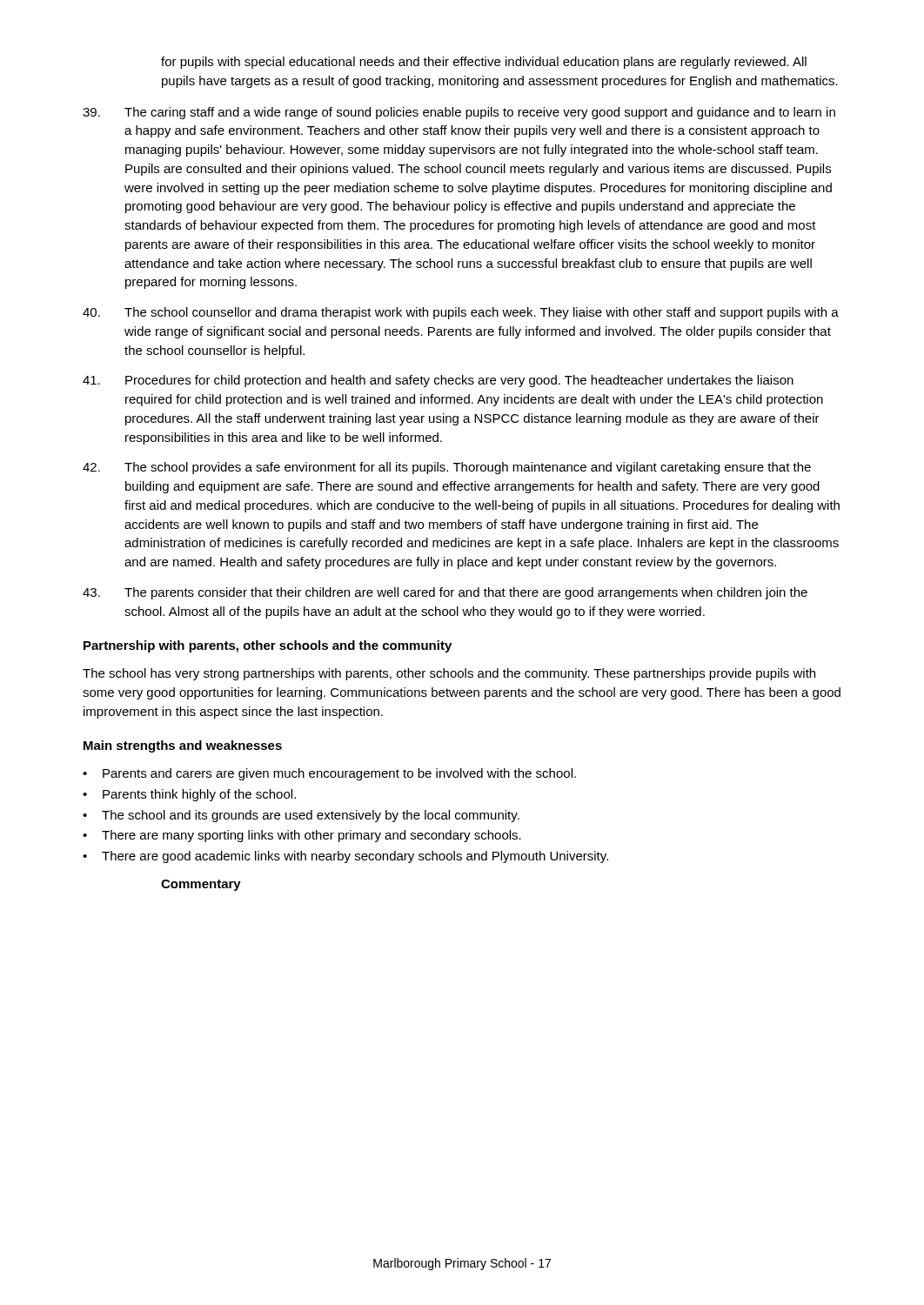
Task: Click the passage that begins "• There are good"
Action: click(346, 856)
